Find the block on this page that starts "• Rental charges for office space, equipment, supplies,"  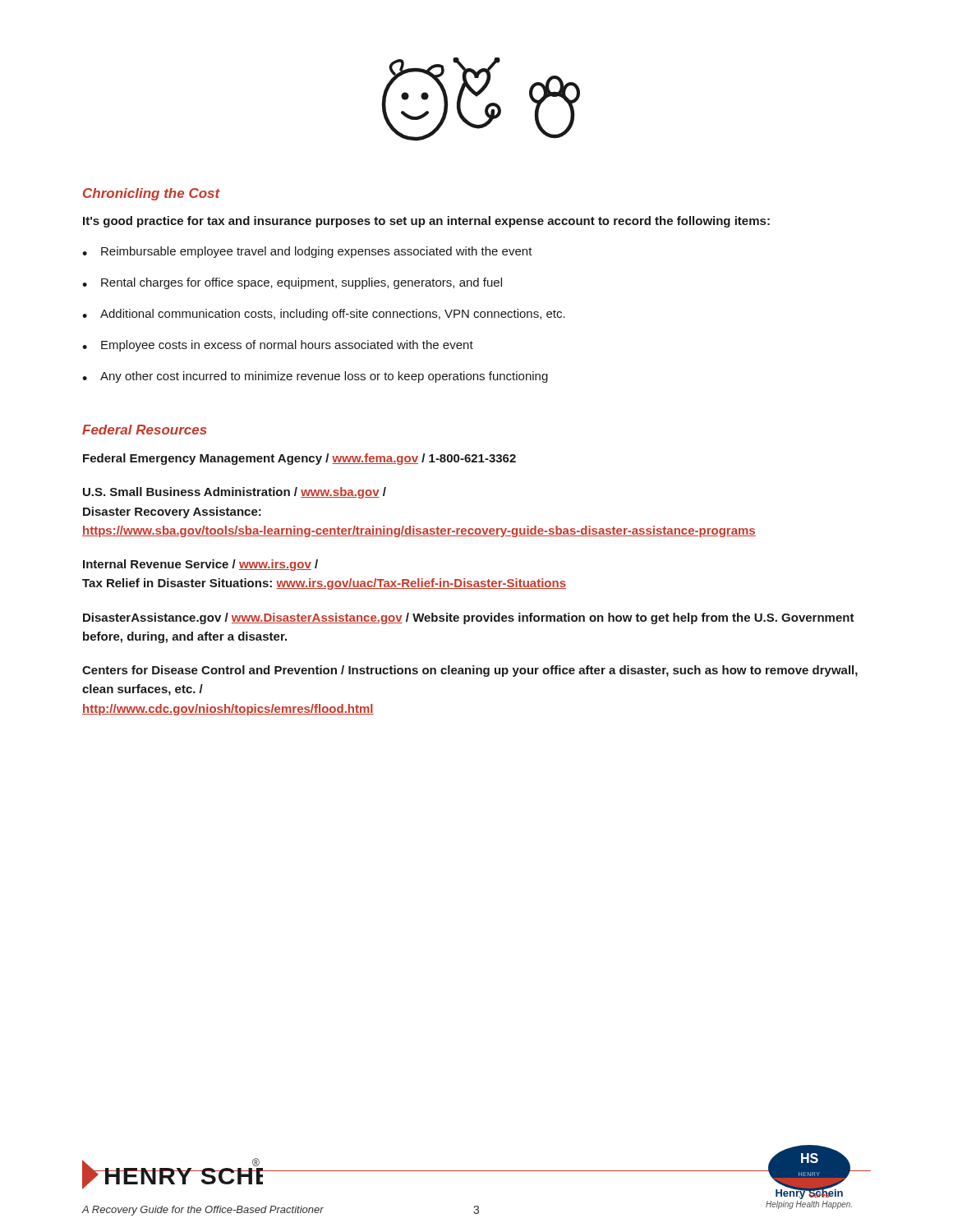click(x=292, y=285)
